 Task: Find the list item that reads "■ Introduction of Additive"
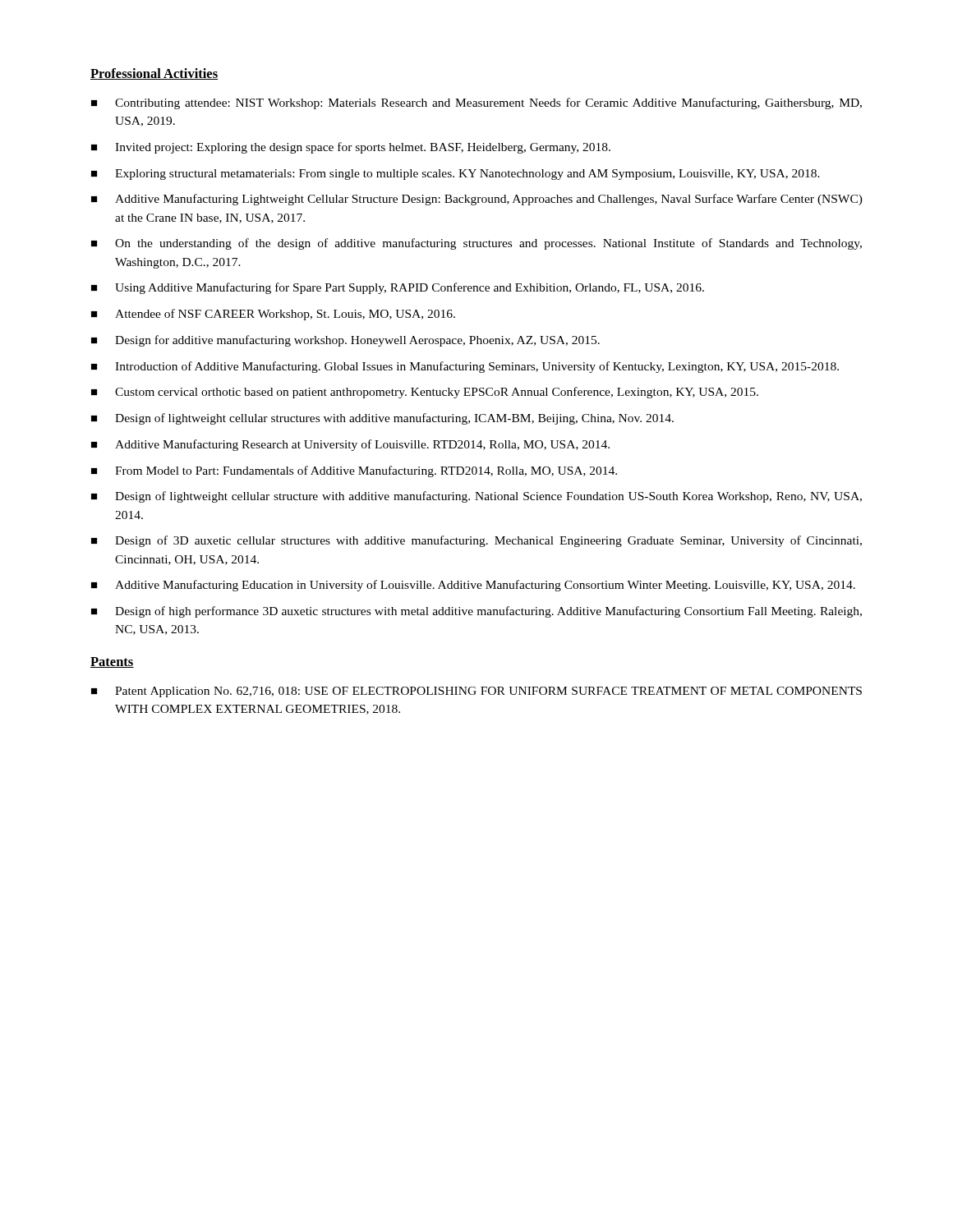tap(476, 366)
